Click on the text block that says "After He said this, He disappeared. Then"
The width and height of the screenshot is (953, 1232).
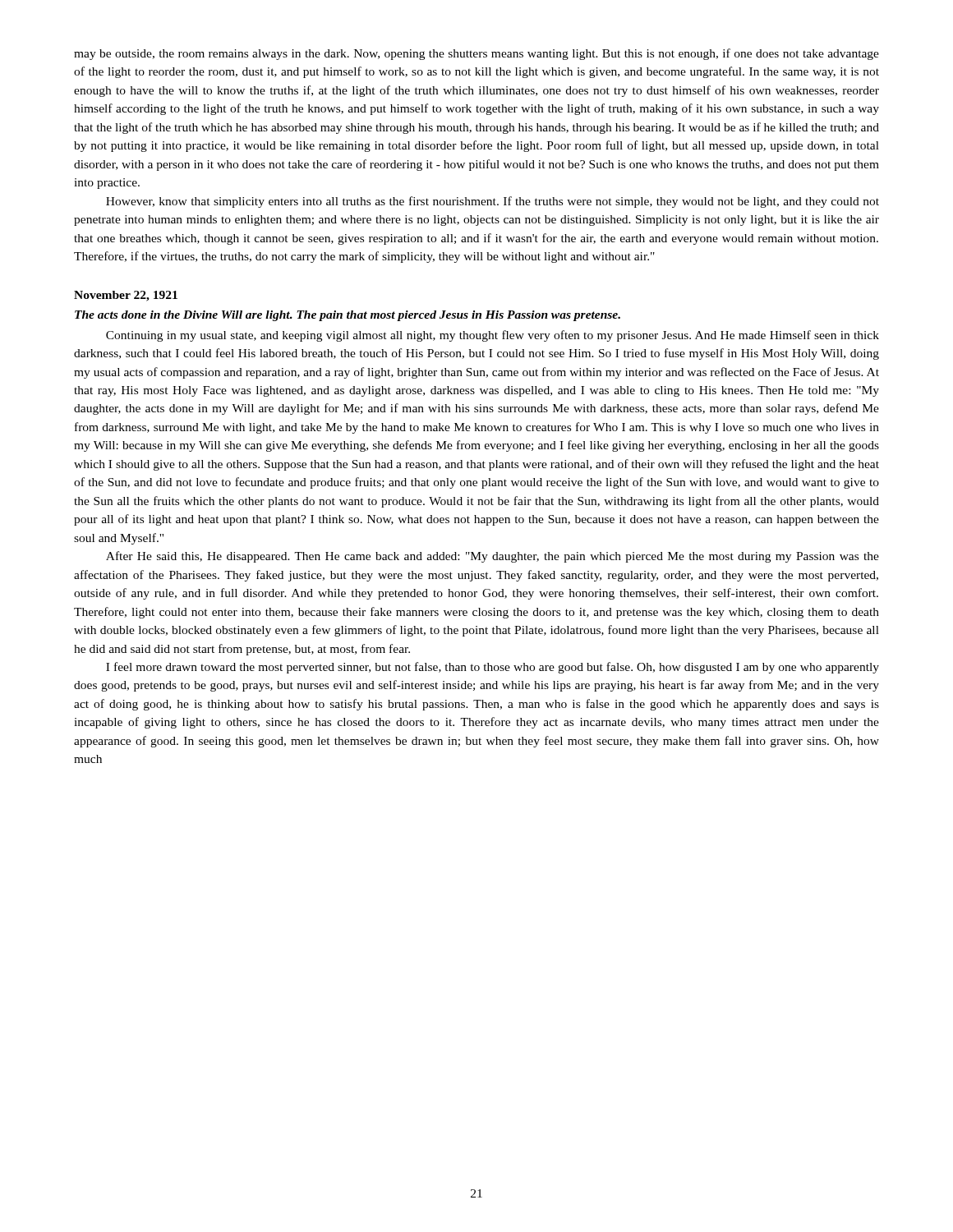click(476, 603)
